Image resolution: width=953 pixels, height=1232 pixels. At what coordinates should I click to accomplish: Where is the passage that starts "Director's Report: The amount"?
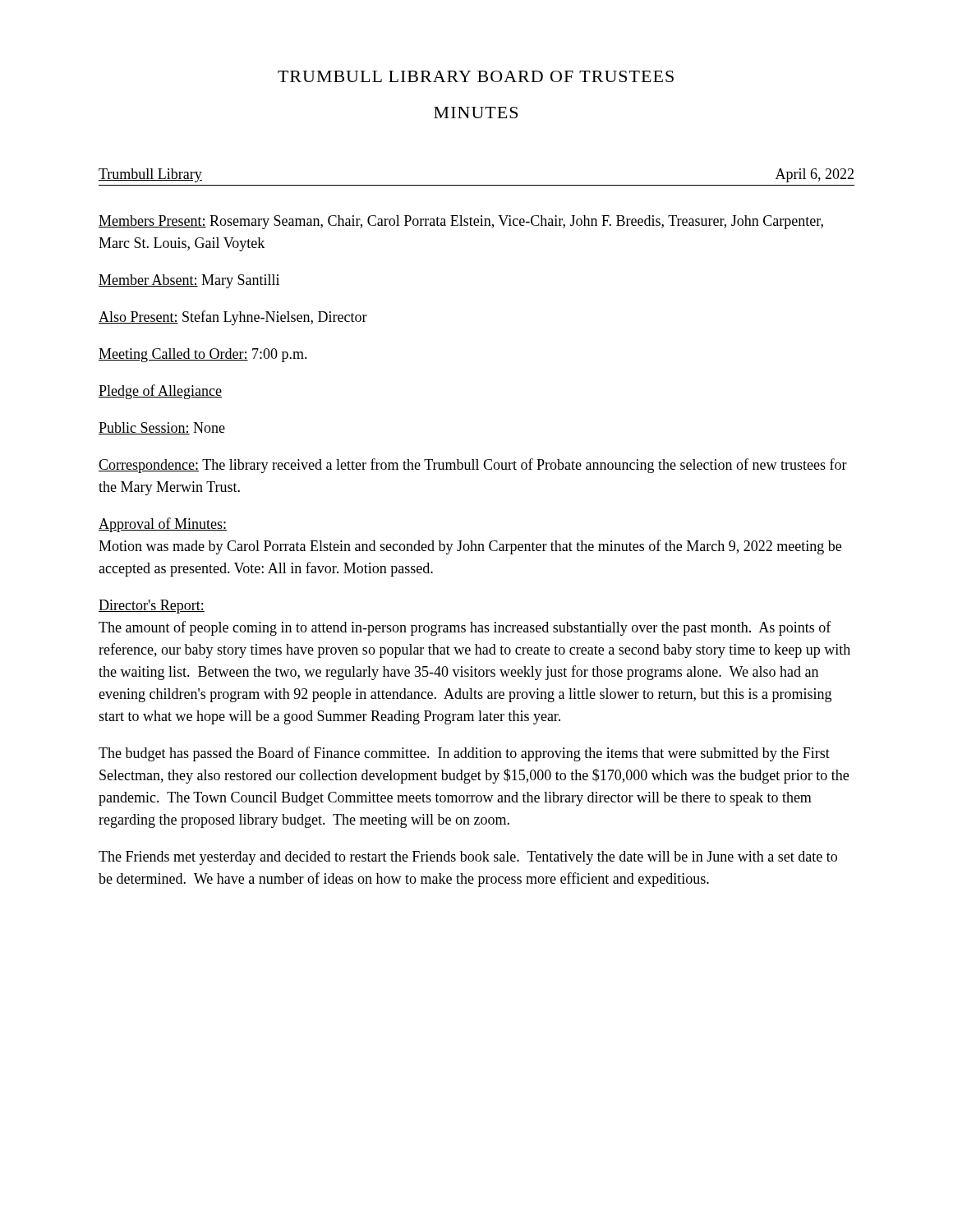click(x=476, y=661)
